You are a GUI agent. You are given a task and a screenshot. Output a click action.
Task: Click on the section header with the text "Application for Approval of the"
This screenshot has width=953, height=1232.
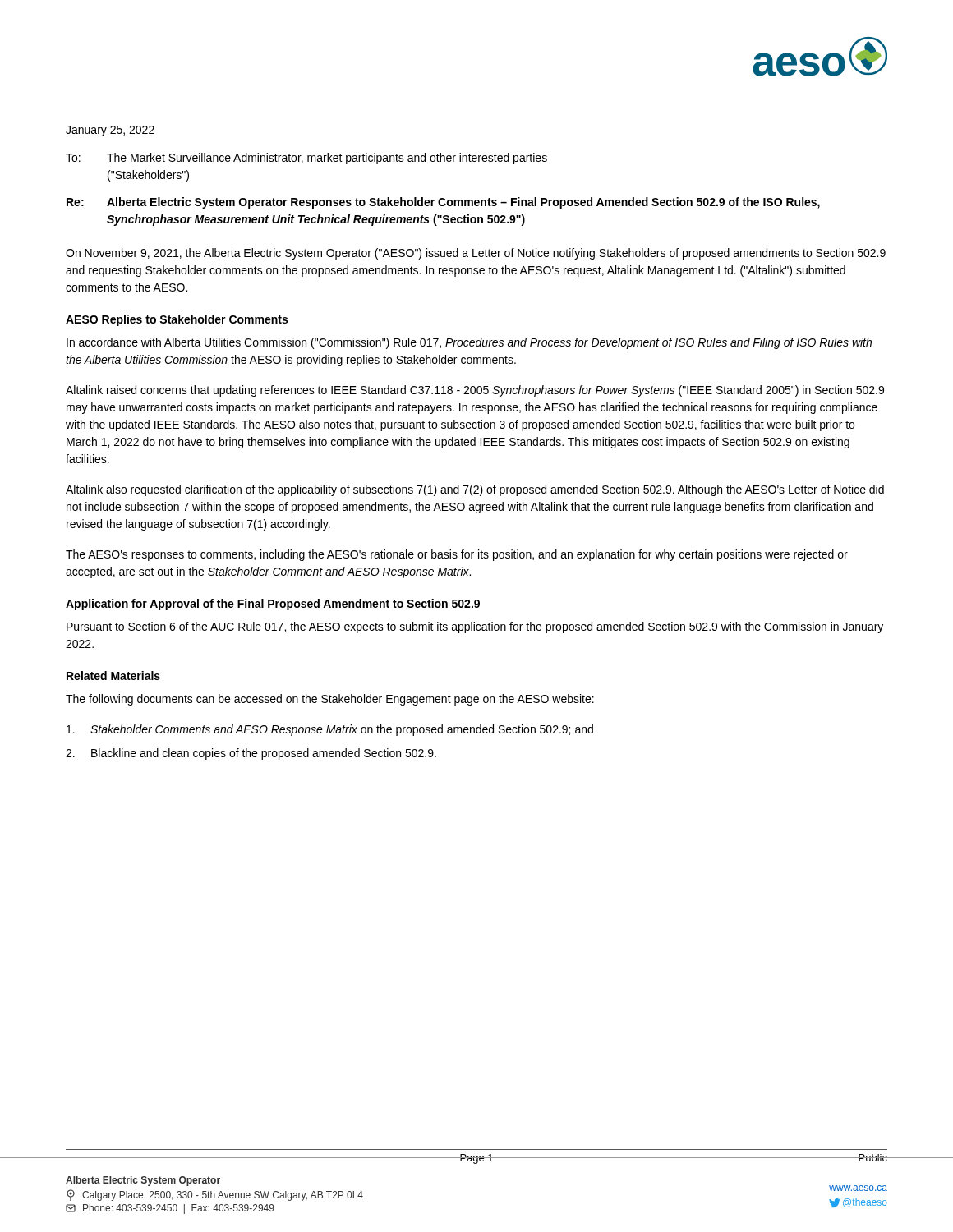[273, 604]
